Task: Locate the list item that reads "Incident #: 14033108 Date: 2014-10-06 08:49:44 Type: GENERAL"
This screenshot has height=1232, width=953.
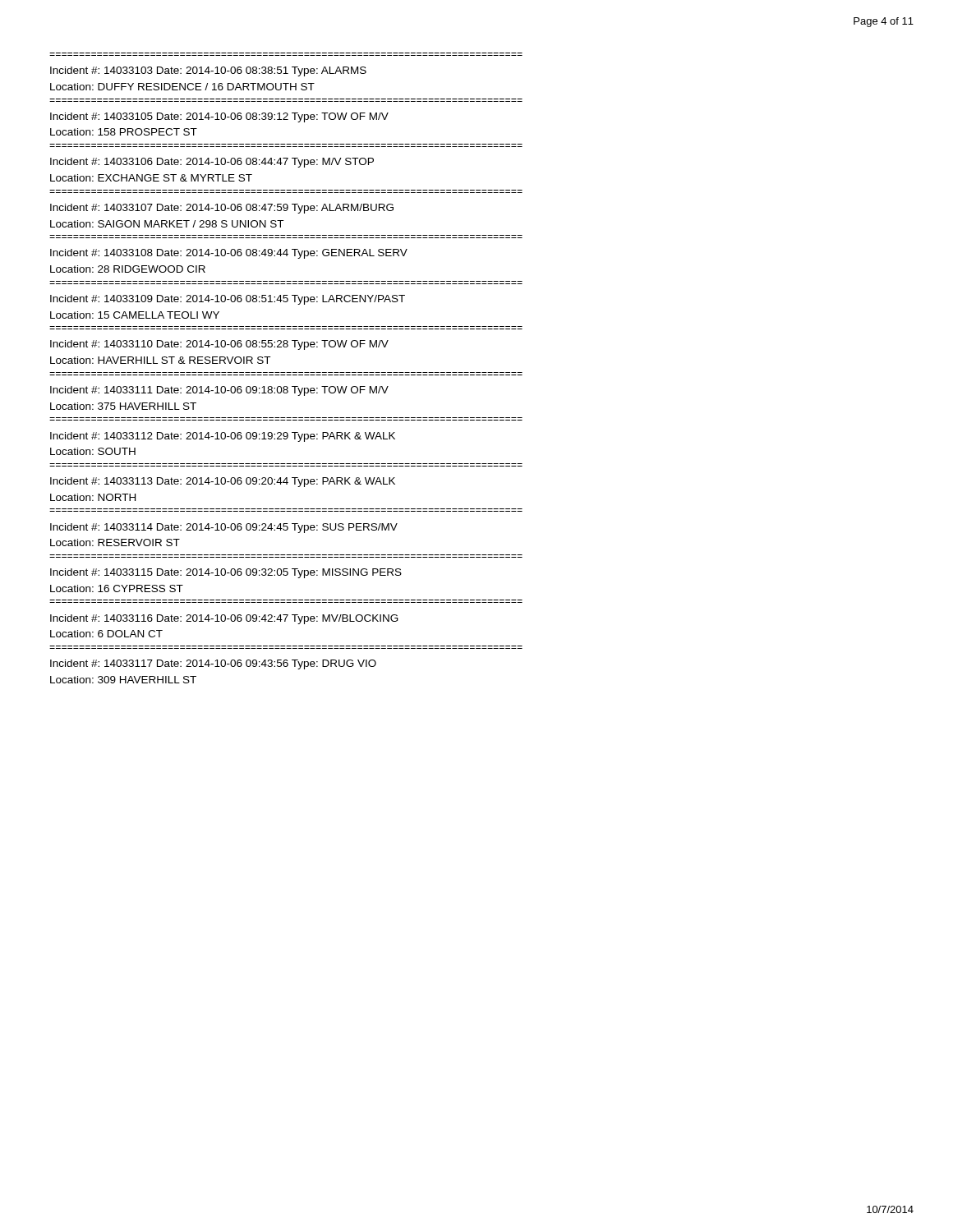Action: 229,254
